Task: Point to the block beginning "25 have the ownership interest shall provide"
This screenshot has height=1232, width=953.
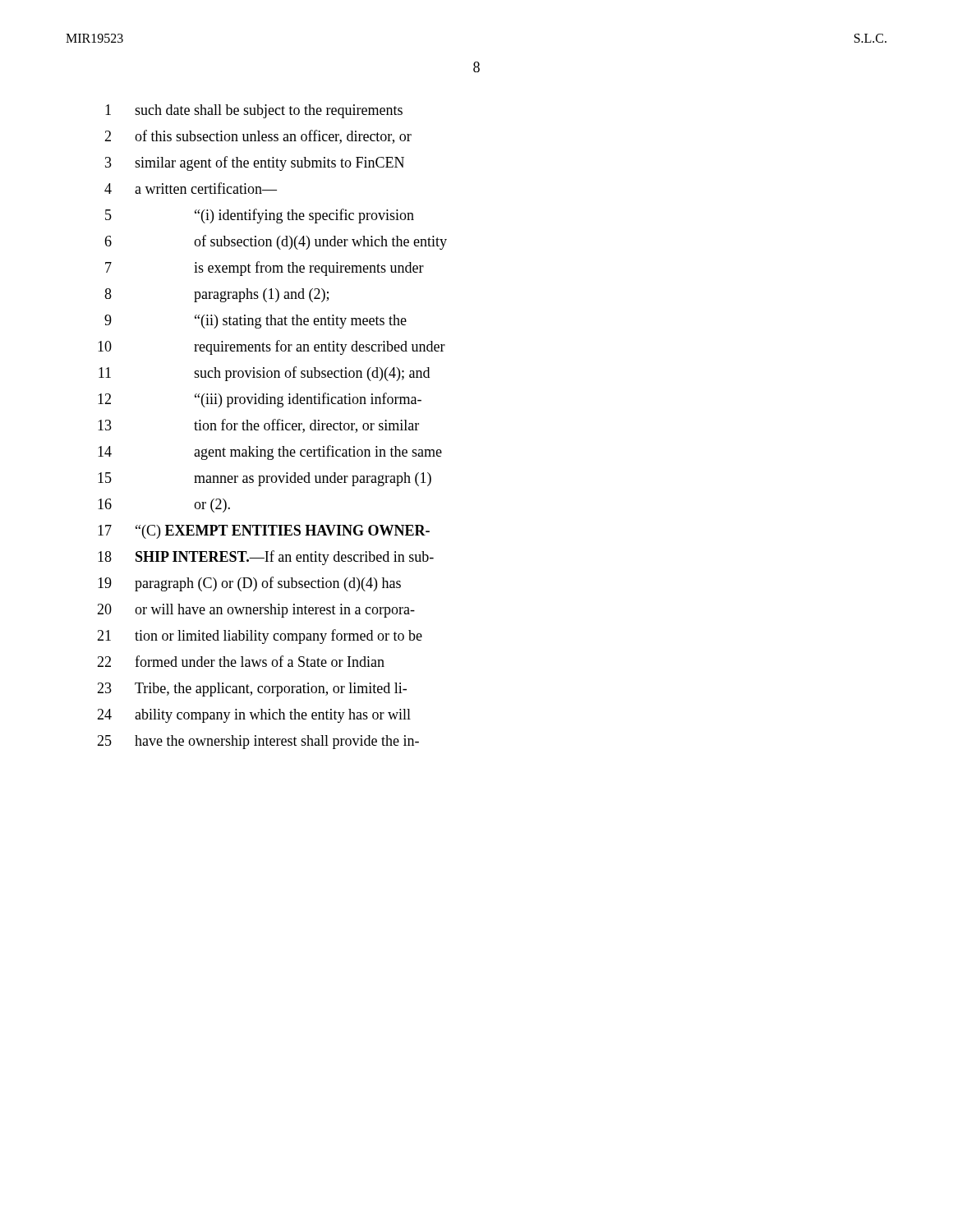Action: click(258, 742)
